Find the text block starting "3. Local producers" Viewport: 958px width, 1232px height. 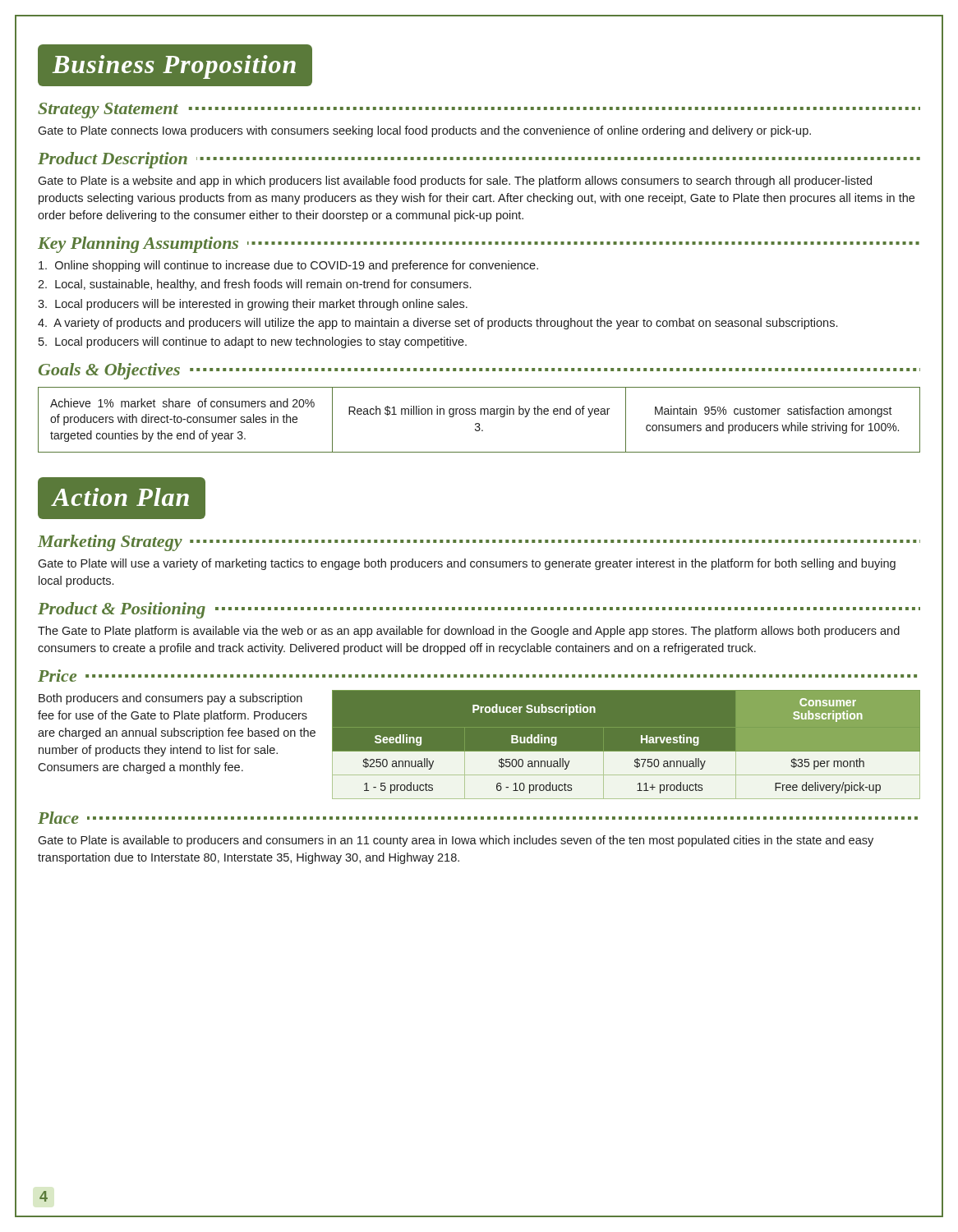click(253, 304)
